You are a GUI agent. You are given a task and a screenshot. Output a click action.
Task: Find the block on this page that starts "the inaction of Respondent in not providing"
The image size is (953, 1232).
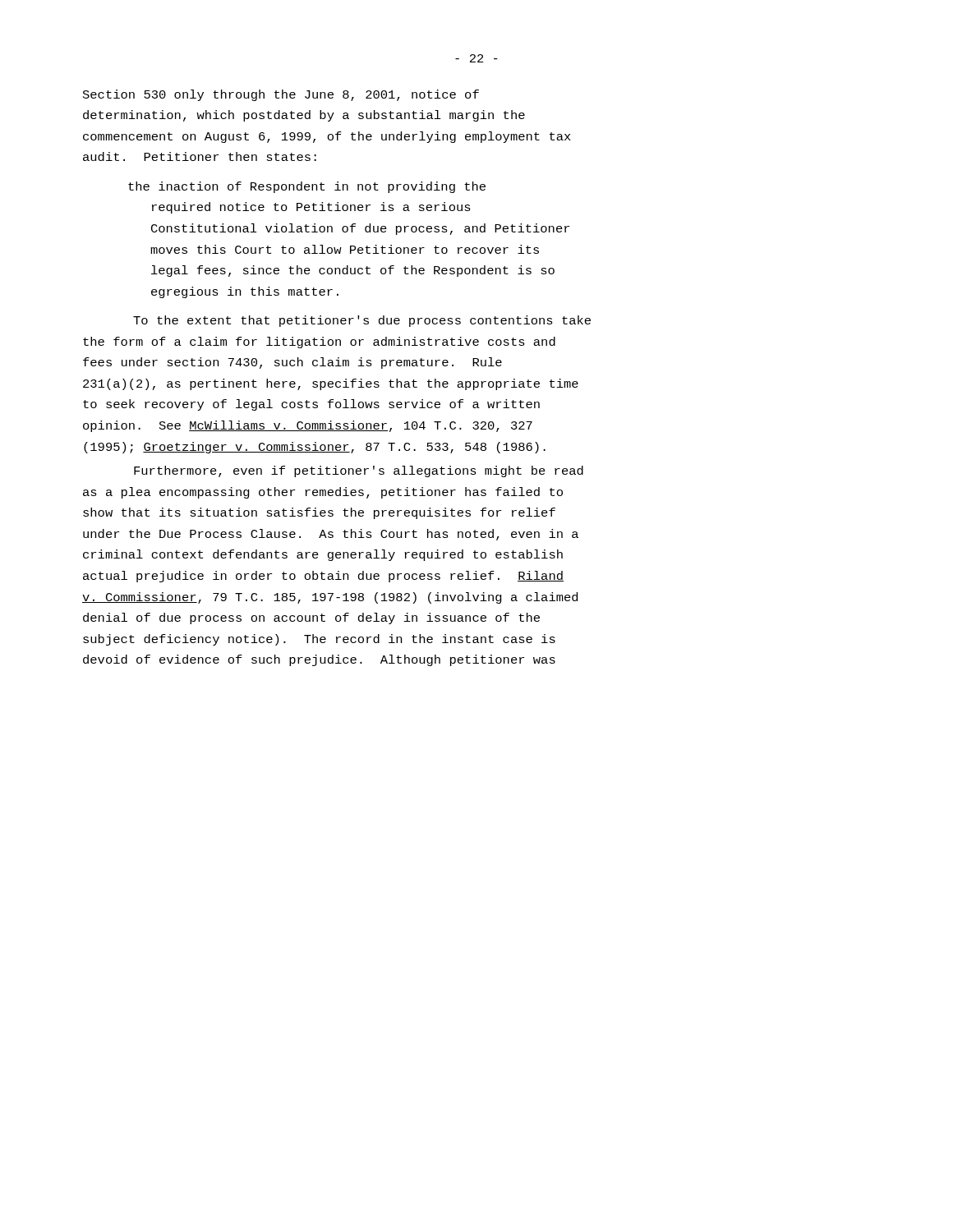349,240
